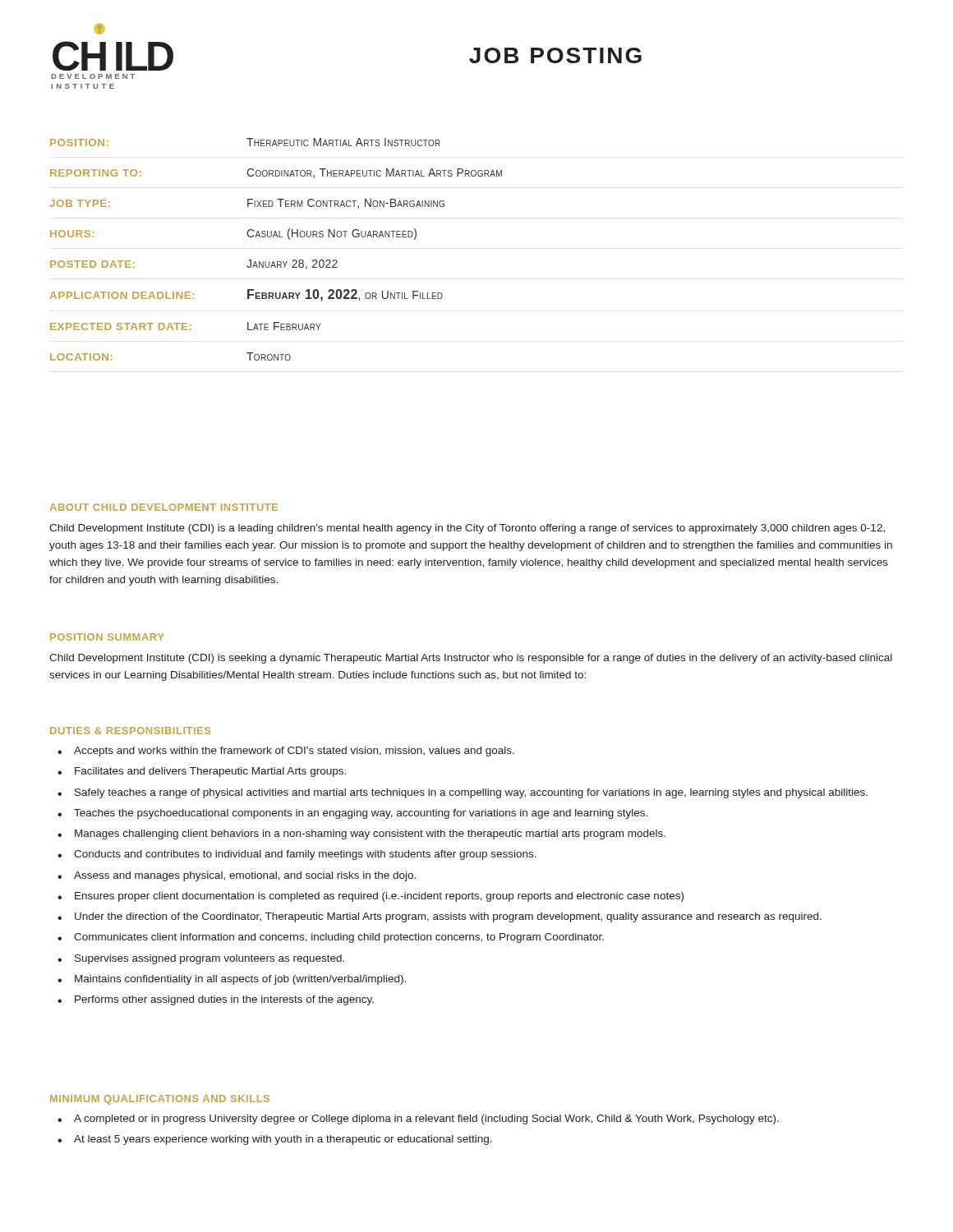Locate the element starting "Communicates client information and concerns, including child"
The height and width of the screenshot is (1232, 953).
[339, 937]
